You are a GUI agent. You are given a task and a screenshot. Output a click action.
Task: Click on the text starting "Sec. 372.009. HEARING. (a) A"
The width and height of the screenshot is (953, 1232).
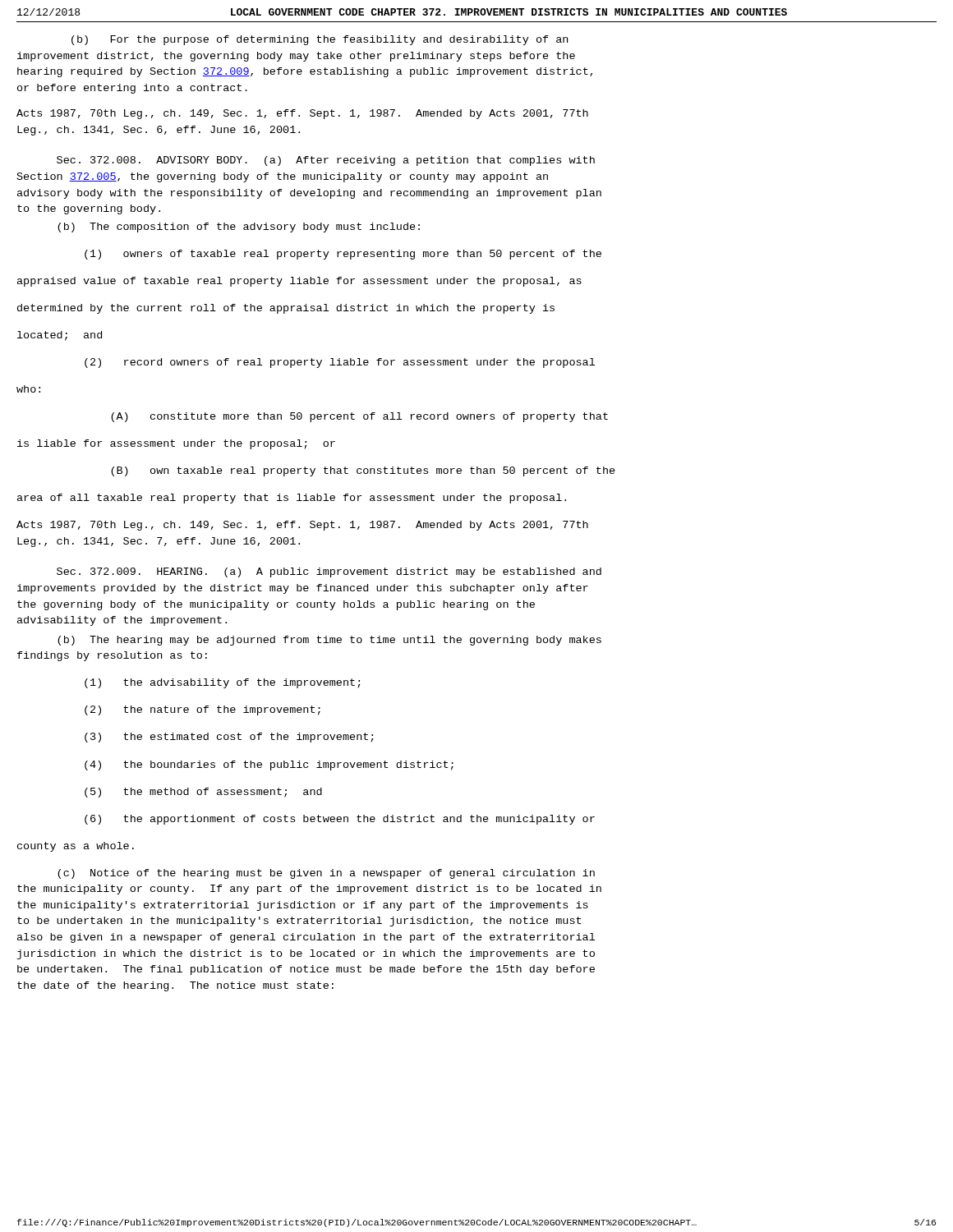click(x=476, y=597)
